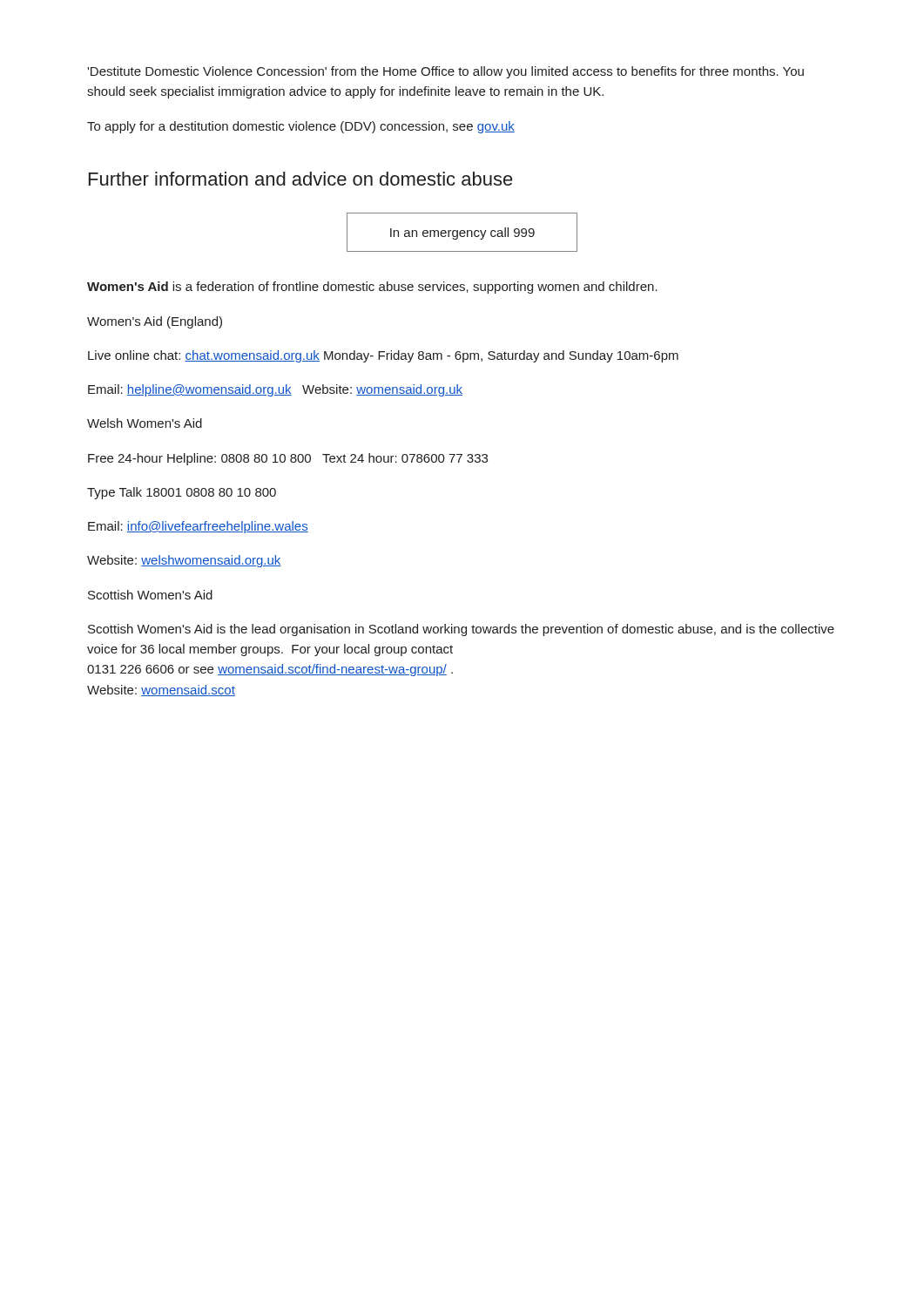The image size is (924, 1307).
Task: Point to the region starting "Further information and advice on domestic"
Action: 300,179
